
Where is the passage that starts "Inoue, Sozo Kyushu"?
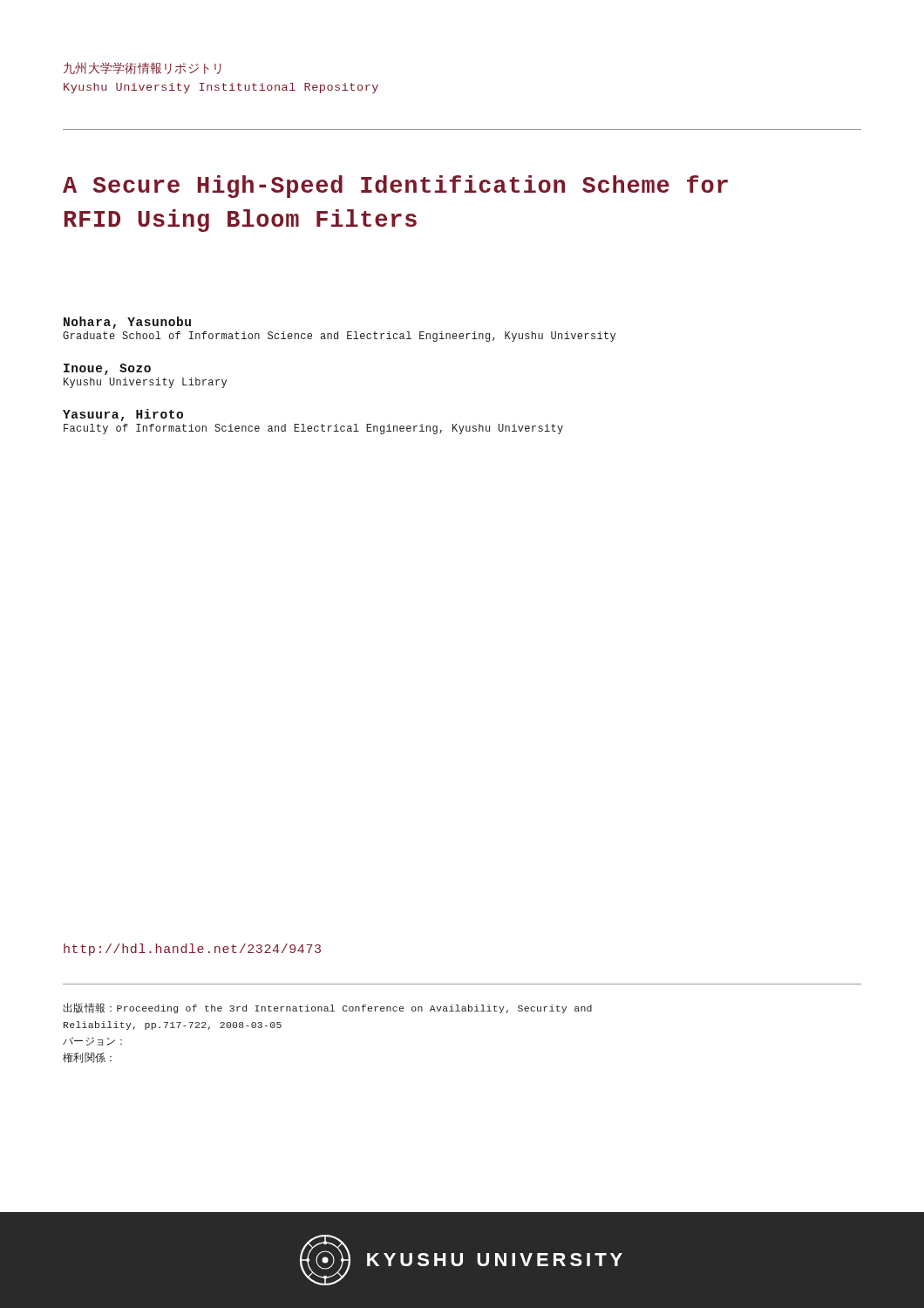(107, 369)
